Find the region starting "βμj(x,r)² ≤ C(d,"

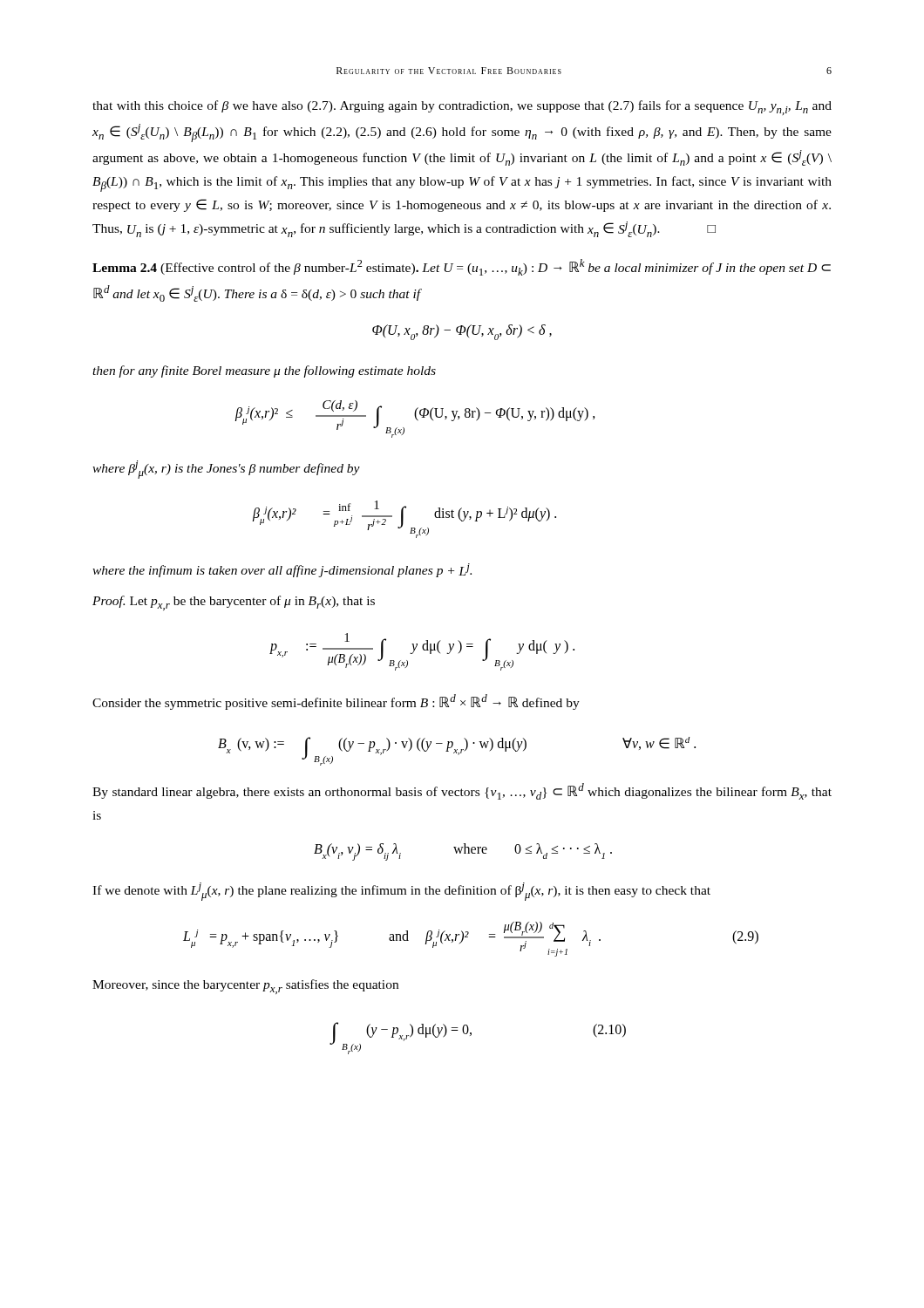click(x=462, y=419)
